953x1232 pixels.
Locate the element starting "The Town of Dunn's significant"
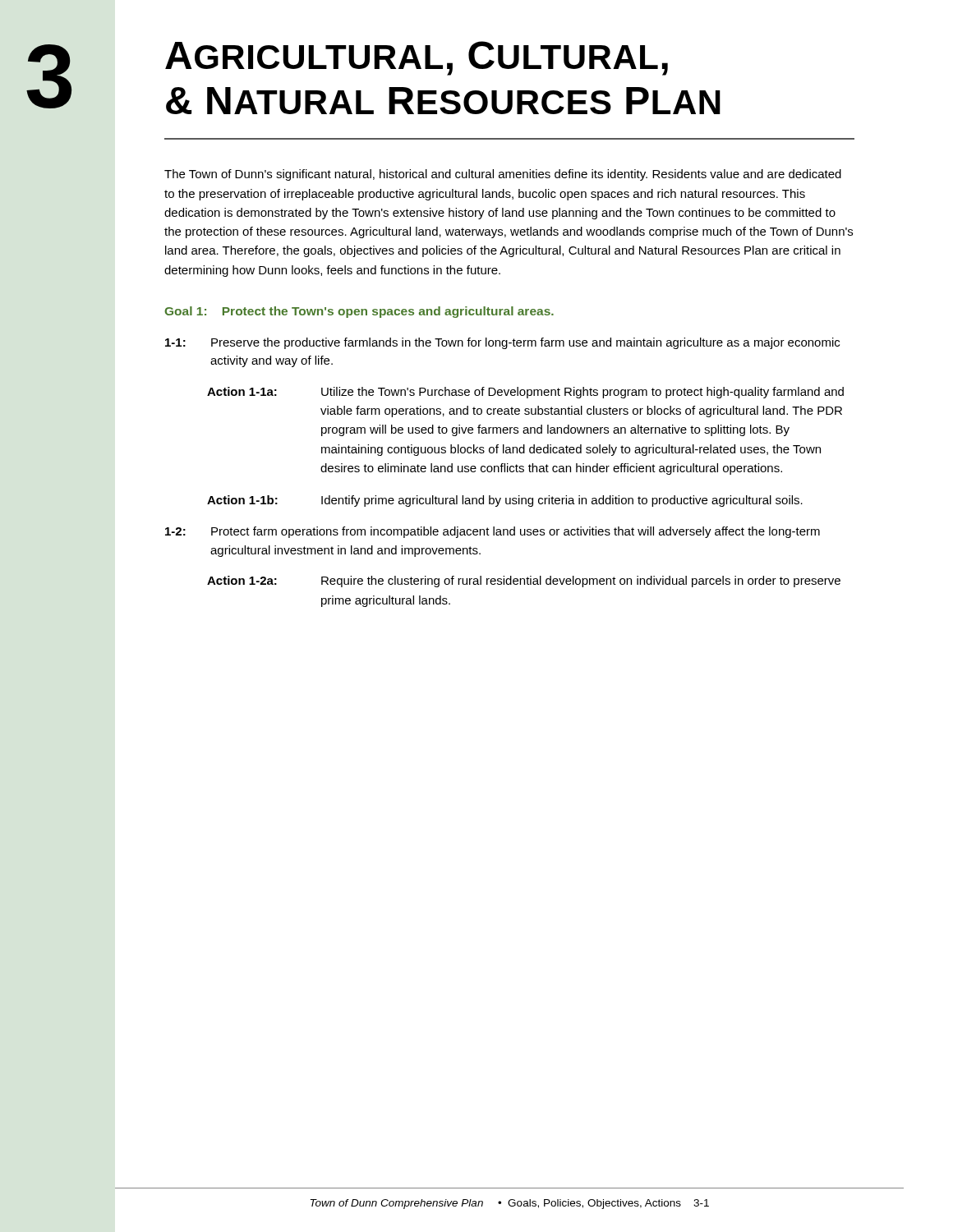pos(509,222)
